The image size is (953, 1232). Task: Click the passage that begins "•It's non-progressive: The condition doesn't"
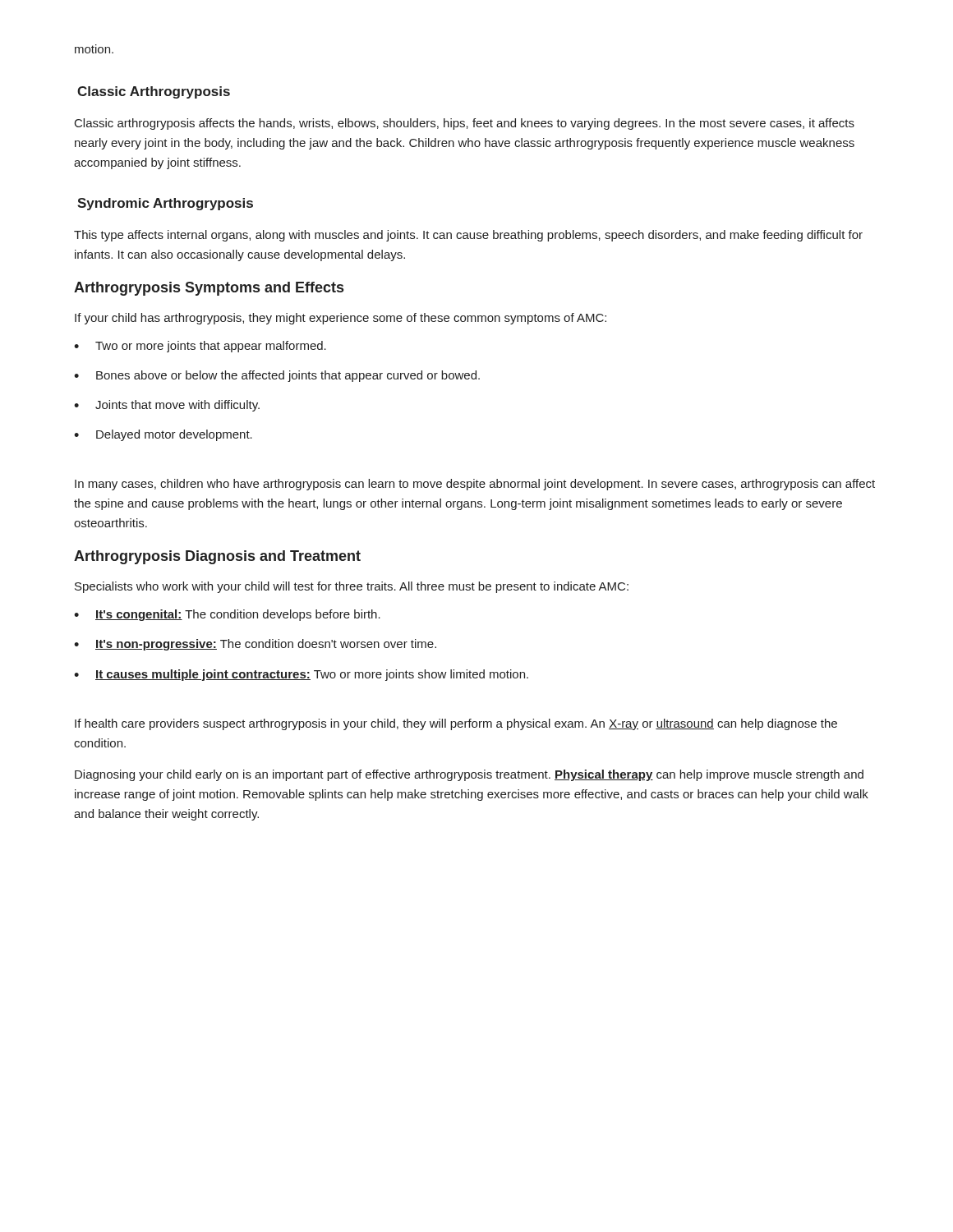(x=256, y=645)
